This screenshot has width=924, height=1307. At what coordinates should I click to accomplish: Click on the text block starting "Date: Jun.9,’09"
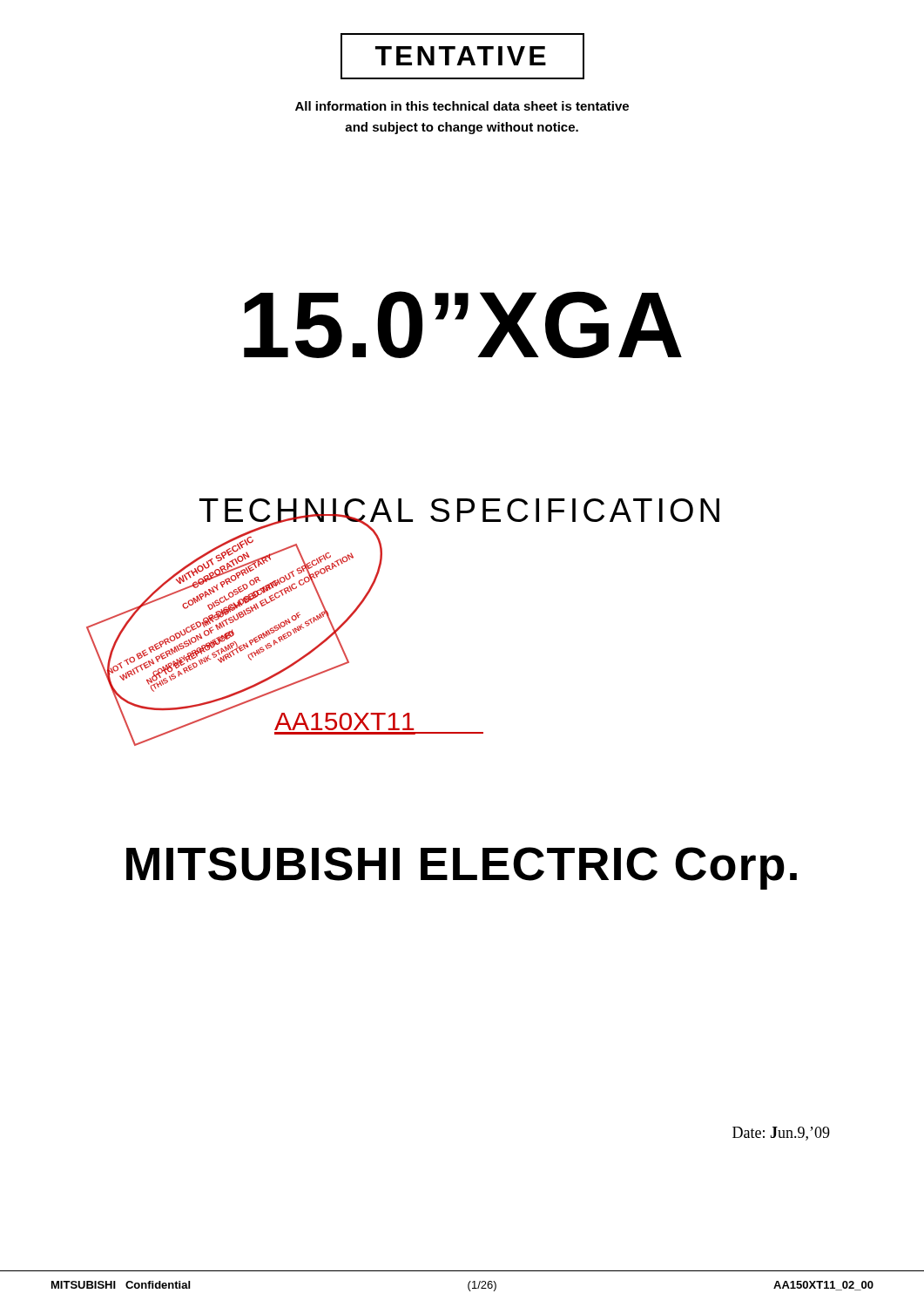tap(781, 1133)
